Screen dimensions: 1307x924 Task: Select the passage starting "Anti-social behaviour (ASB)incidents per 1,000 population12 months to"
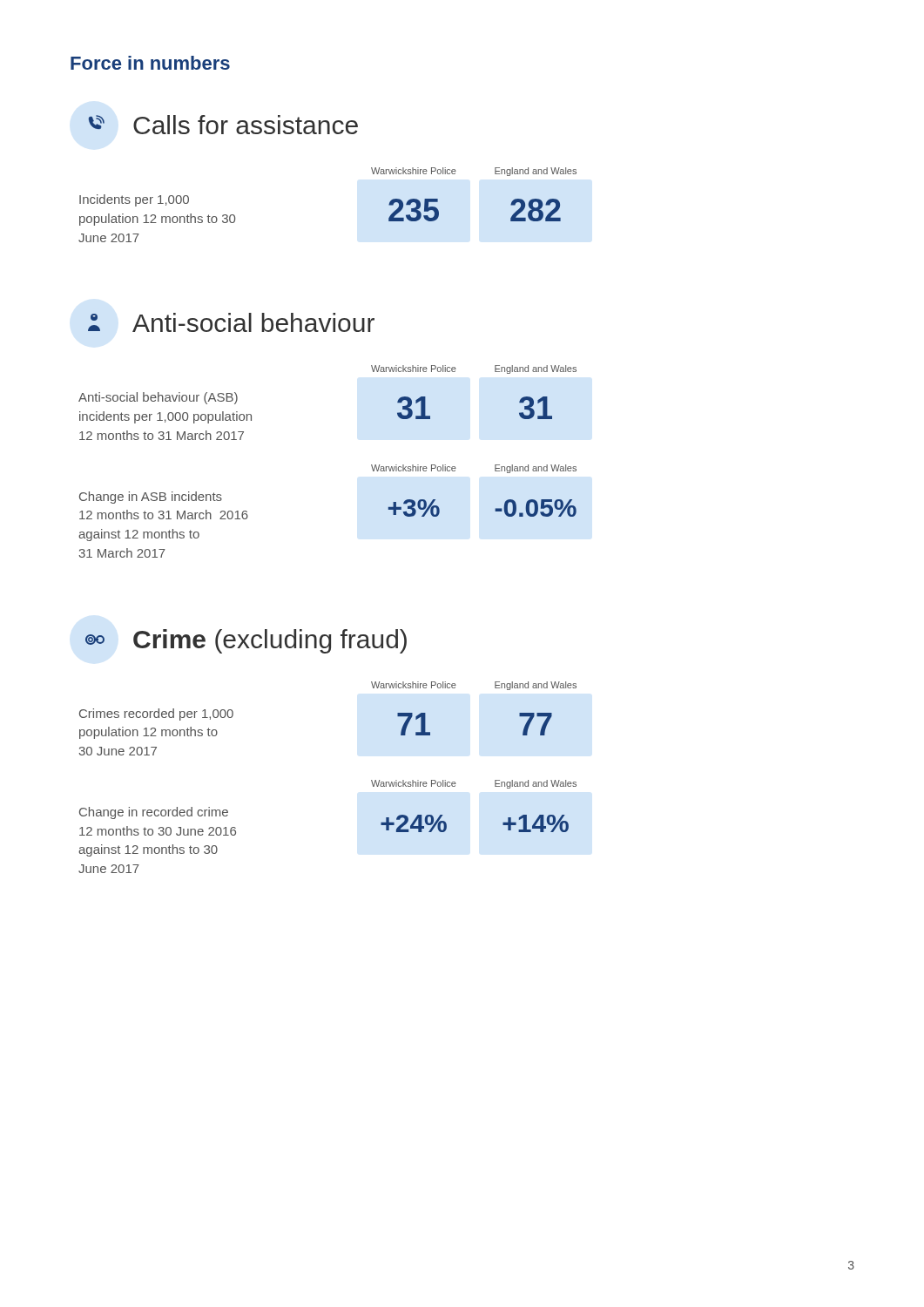[x=166, y=416]
